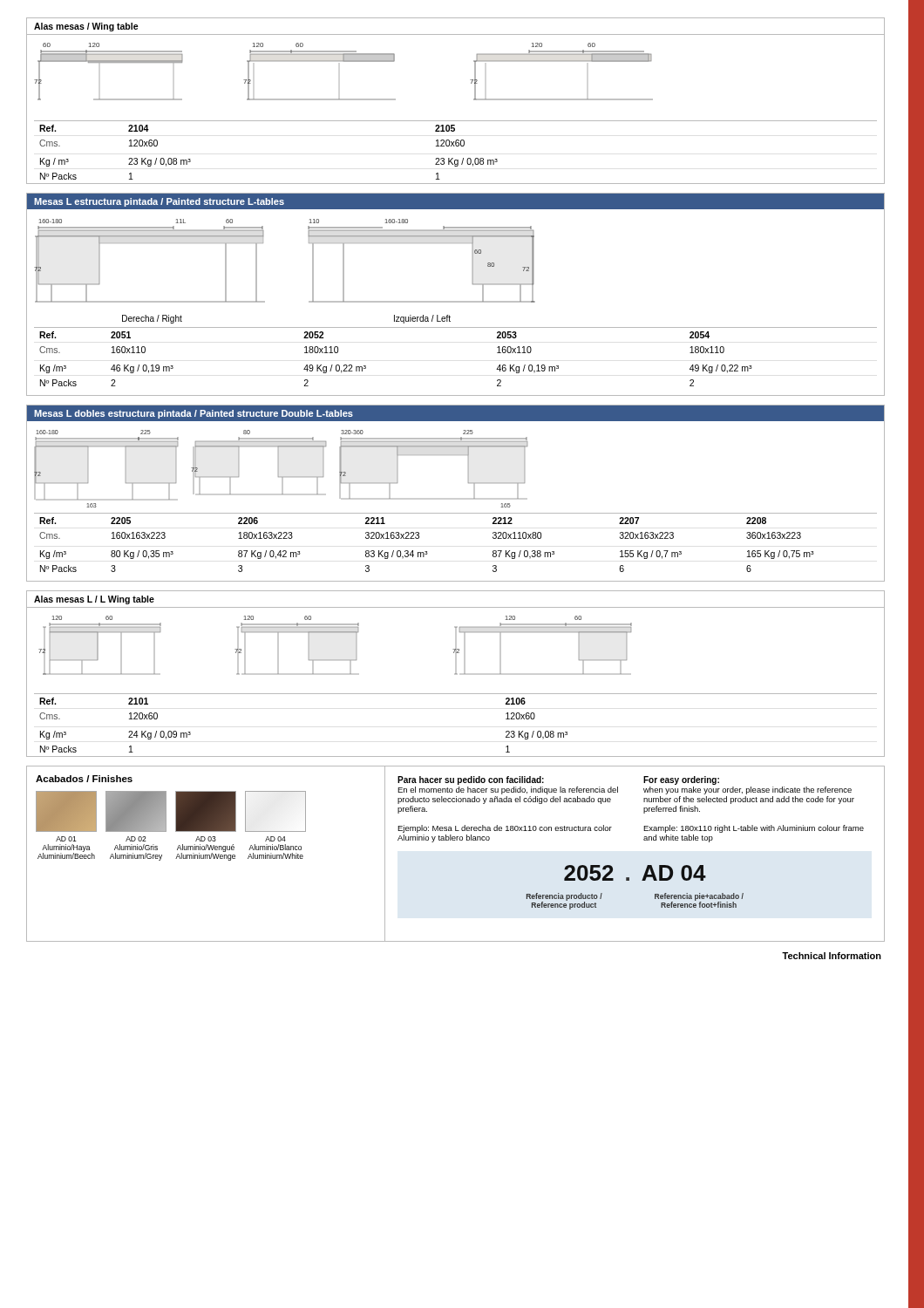
Task: Find the section header containing "Mesas L estructura"
Action: [455, 294]
